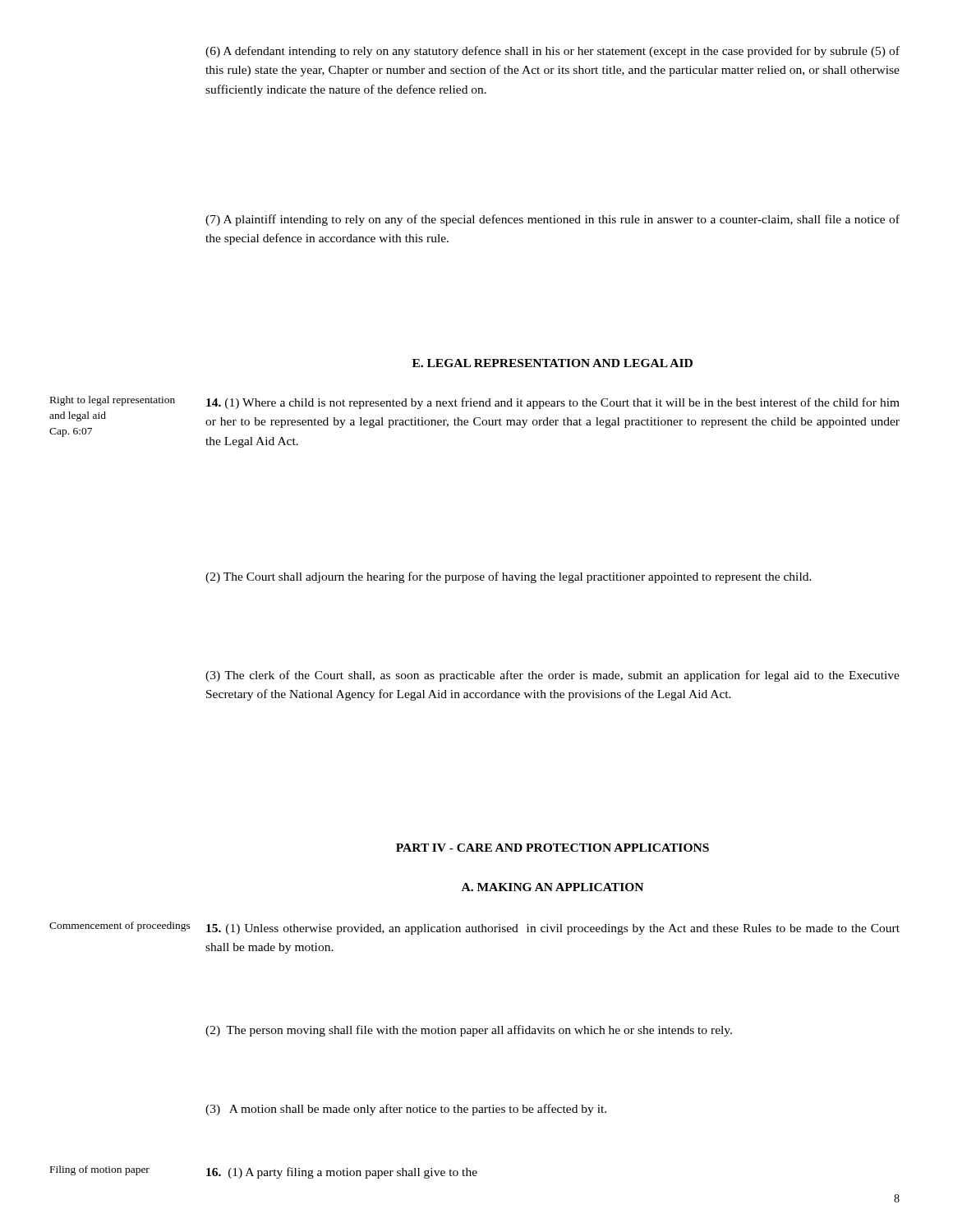Locate the region starting "(2) The person moving shall file"

point(553,1030)
